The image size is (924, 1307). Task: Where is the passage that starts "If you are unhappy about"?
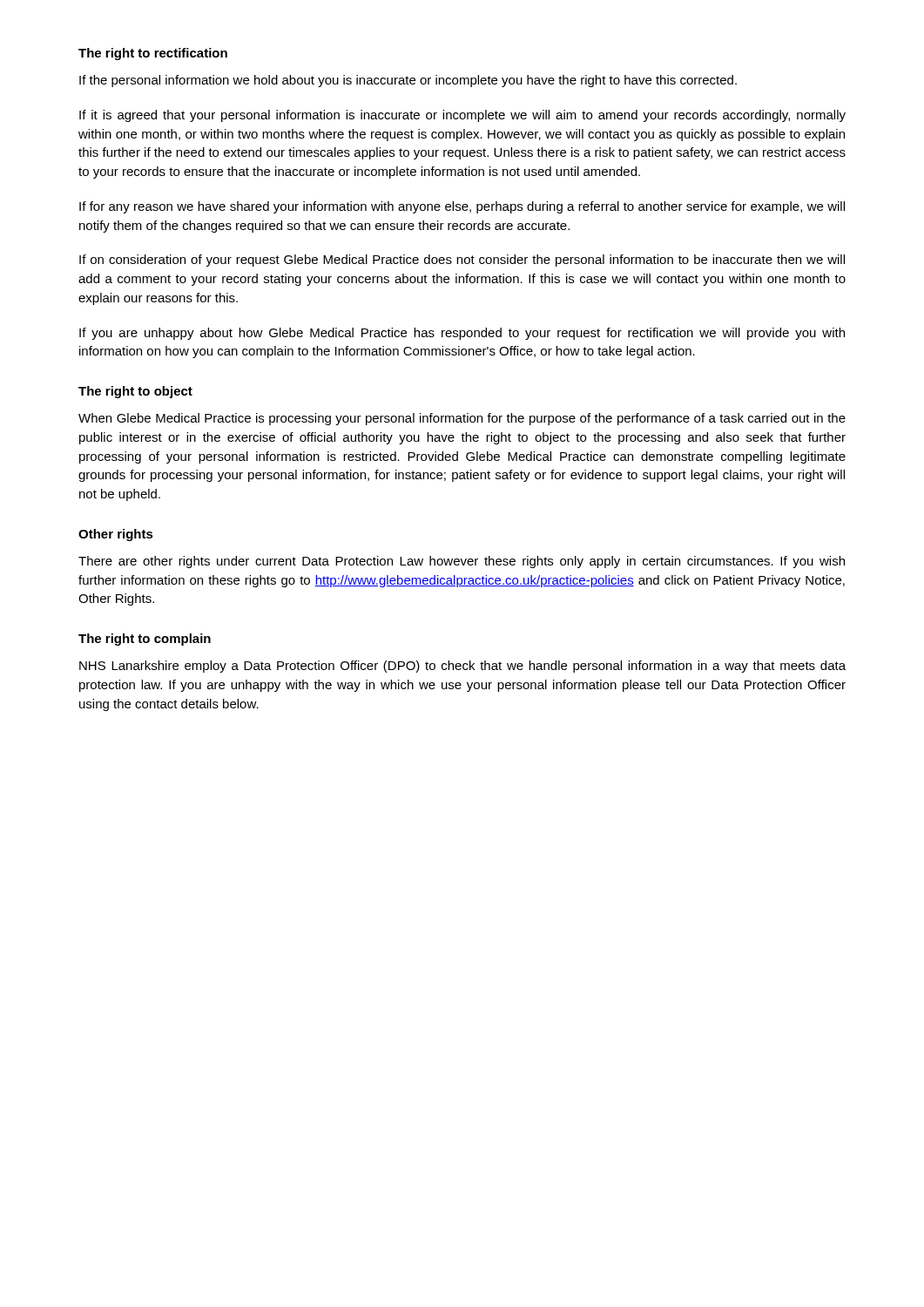pos(462,341)
